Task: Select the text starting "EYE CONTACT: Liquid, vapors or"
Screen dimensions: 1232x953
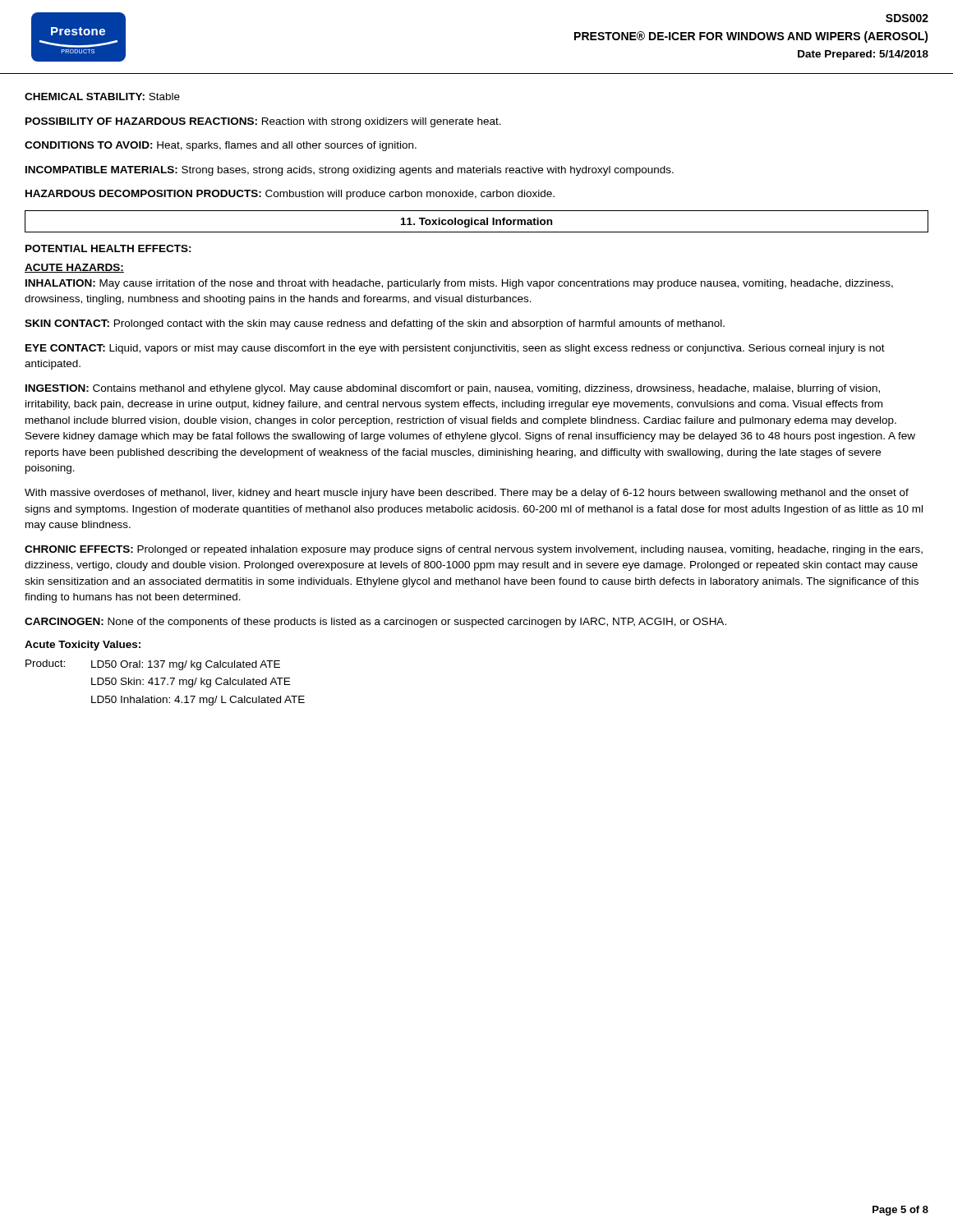Action: coord(455,355)
